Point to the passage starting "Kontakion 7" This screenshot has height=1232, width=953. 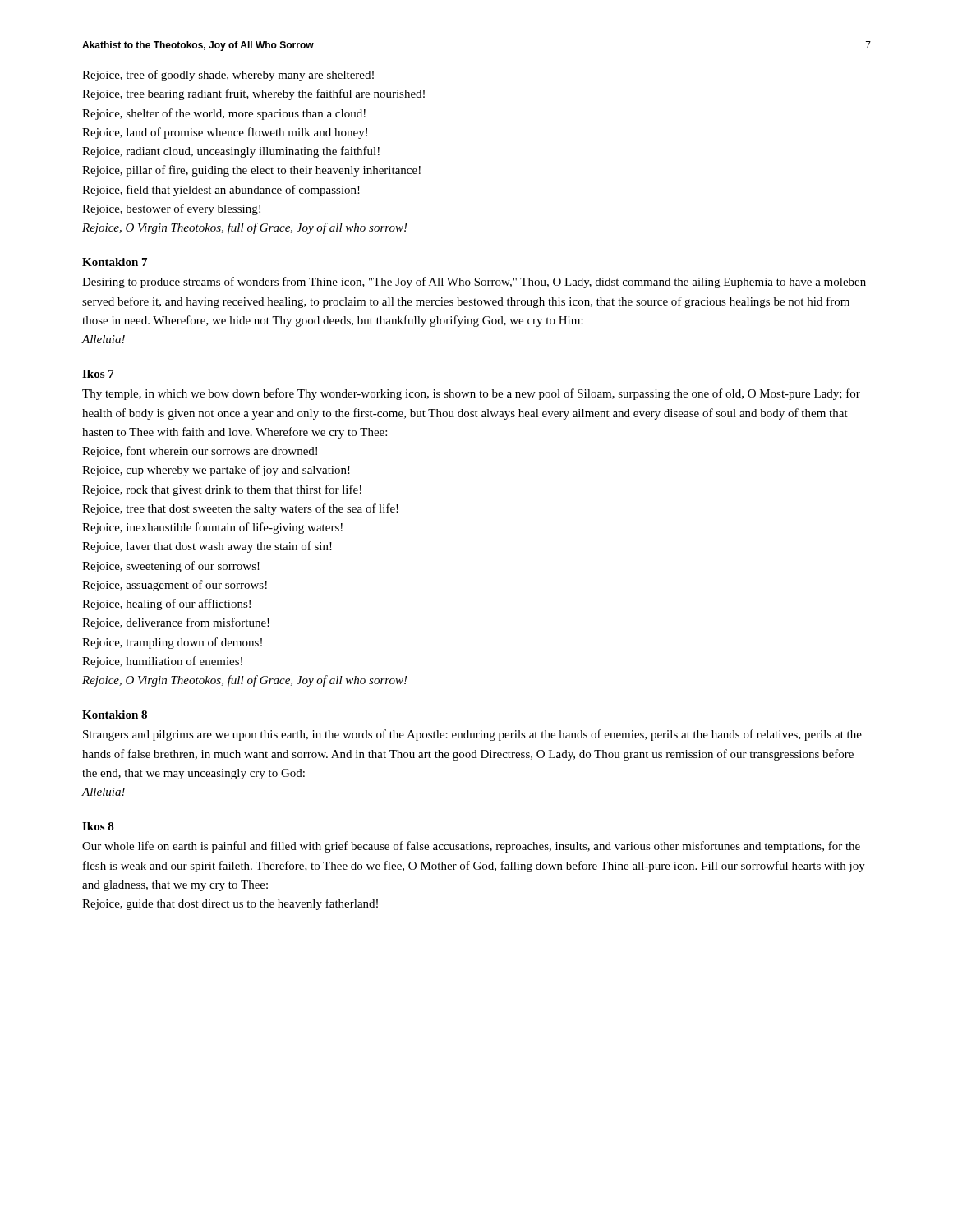click(x=115, y=262)
